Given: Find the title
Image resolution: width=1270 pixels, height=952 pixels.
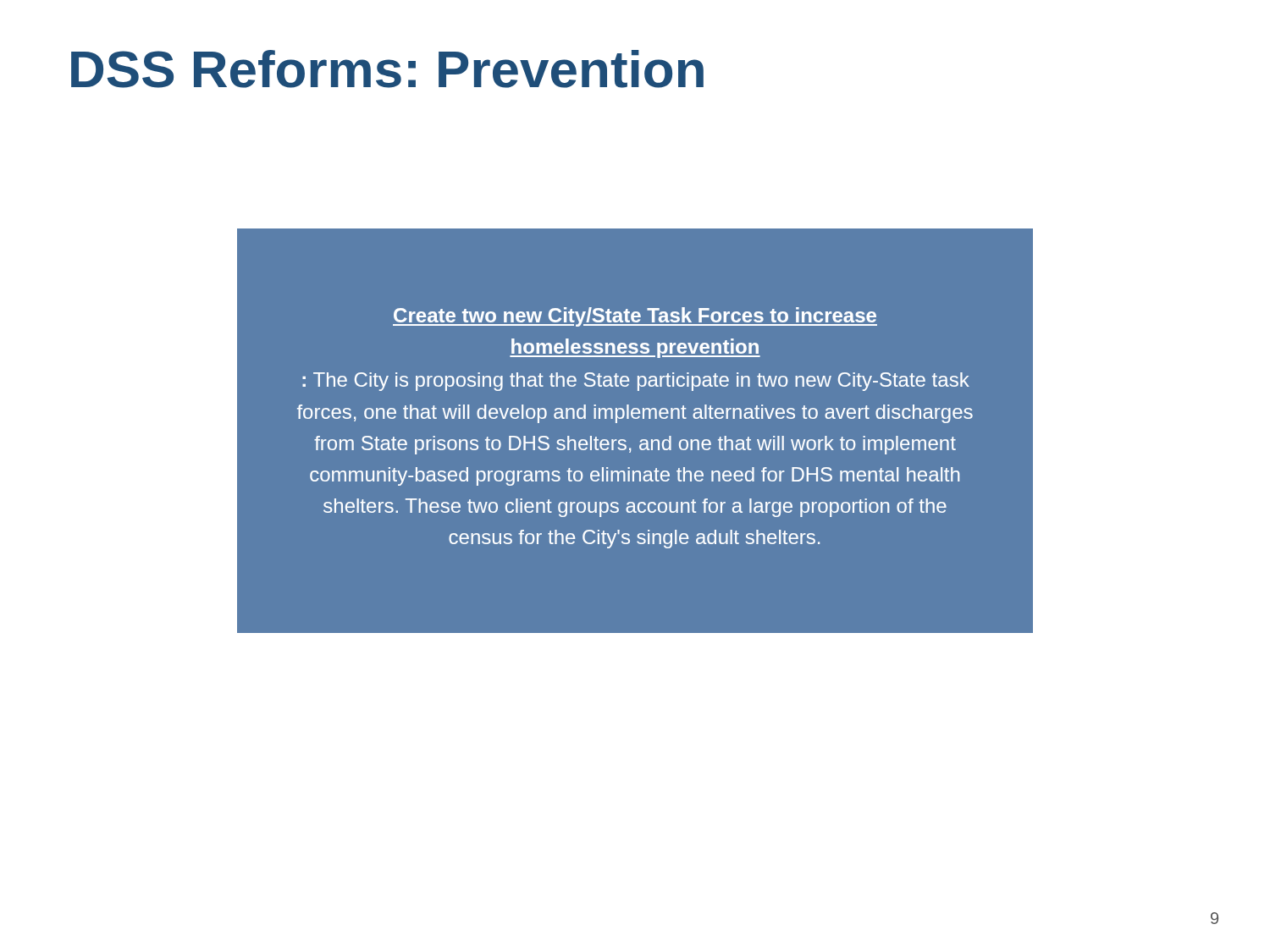Looking at the screenshot, I should pos(387,69).
